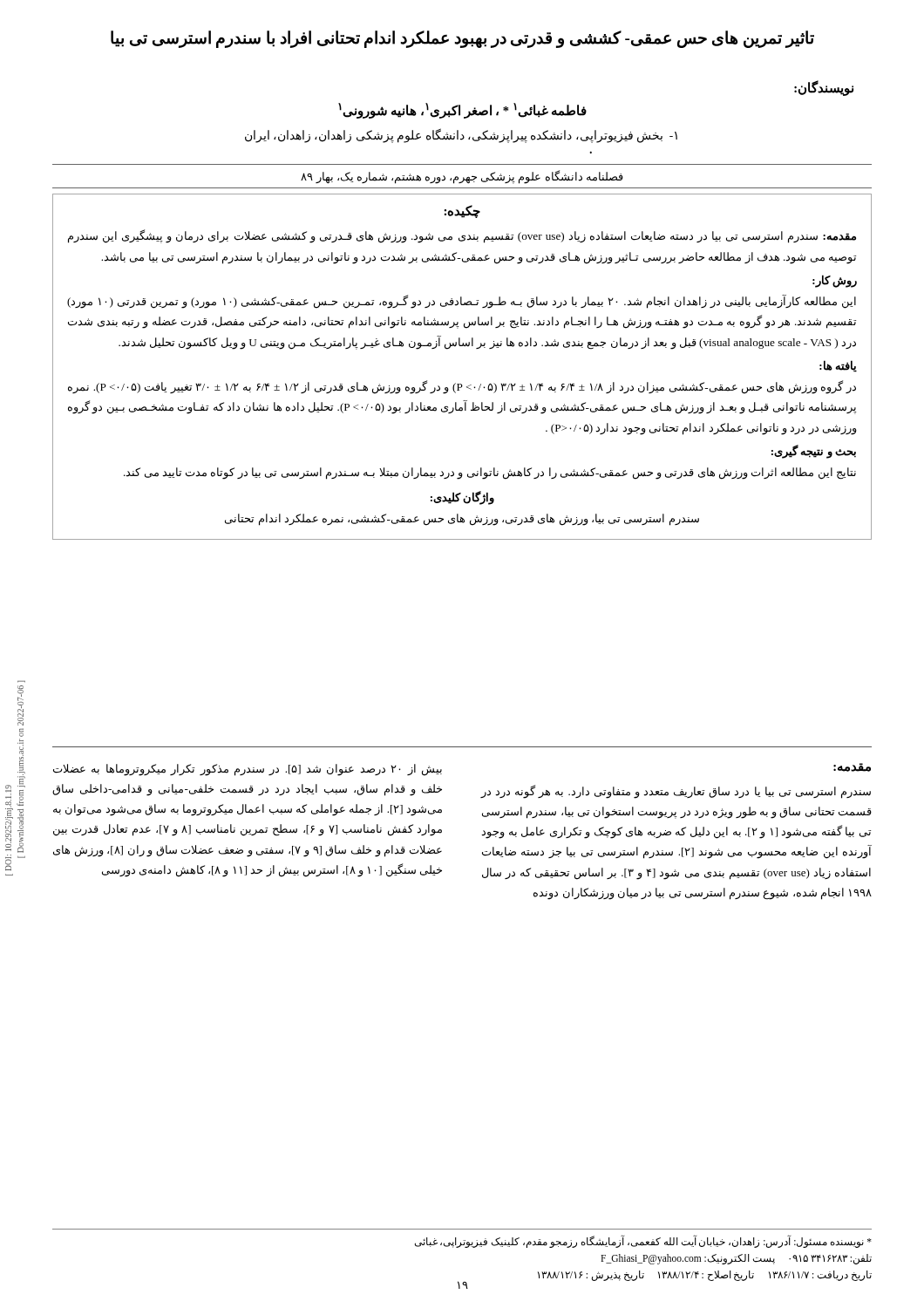Locate the title that reads "تاثیر تمرین های حس عمقی- کششی و"
This screenshot has width=924, height=1308.
[462, 38]
